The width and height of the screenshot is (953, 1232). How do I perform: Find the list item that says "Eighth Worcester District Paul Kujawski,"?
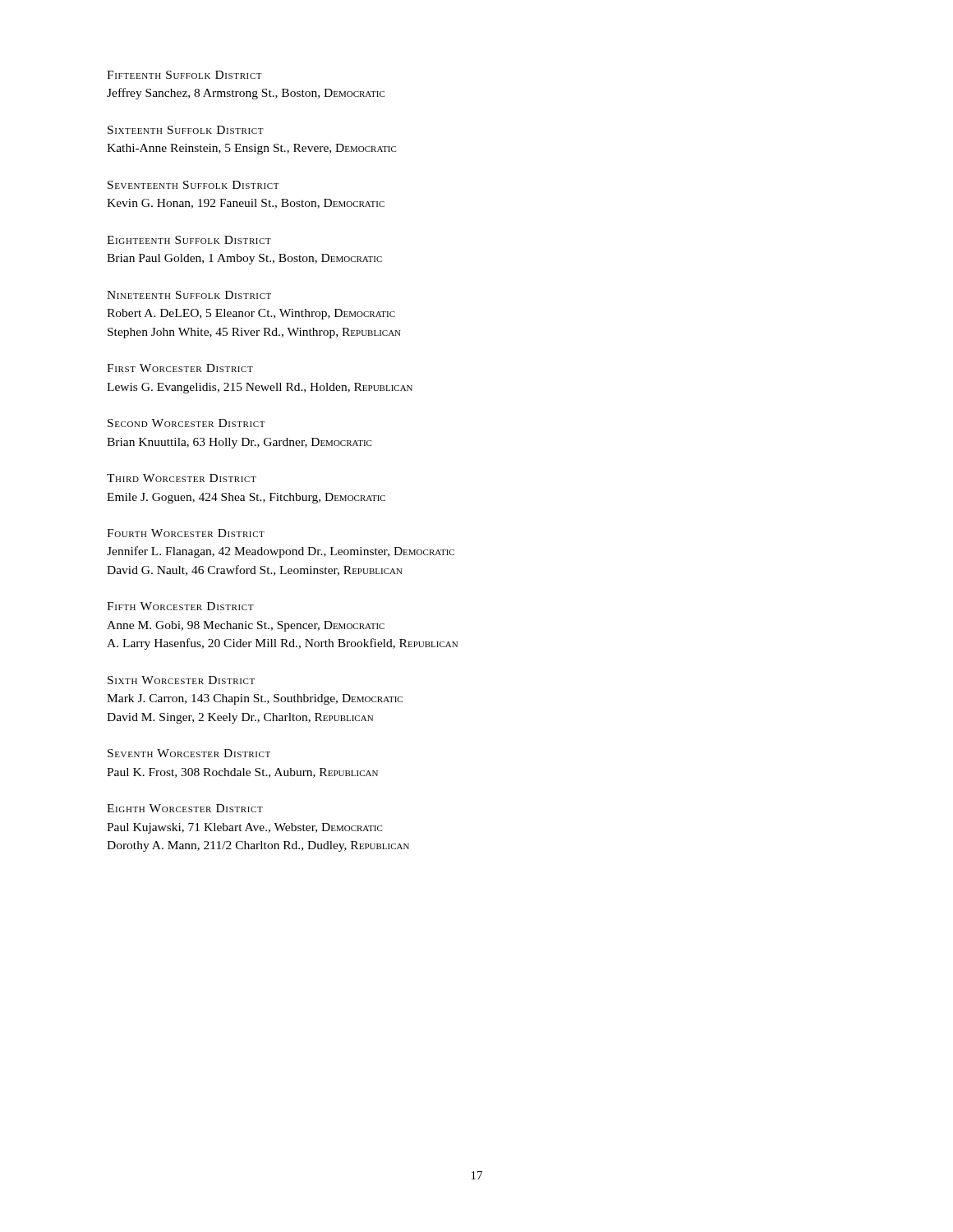[x=185, y=808]
